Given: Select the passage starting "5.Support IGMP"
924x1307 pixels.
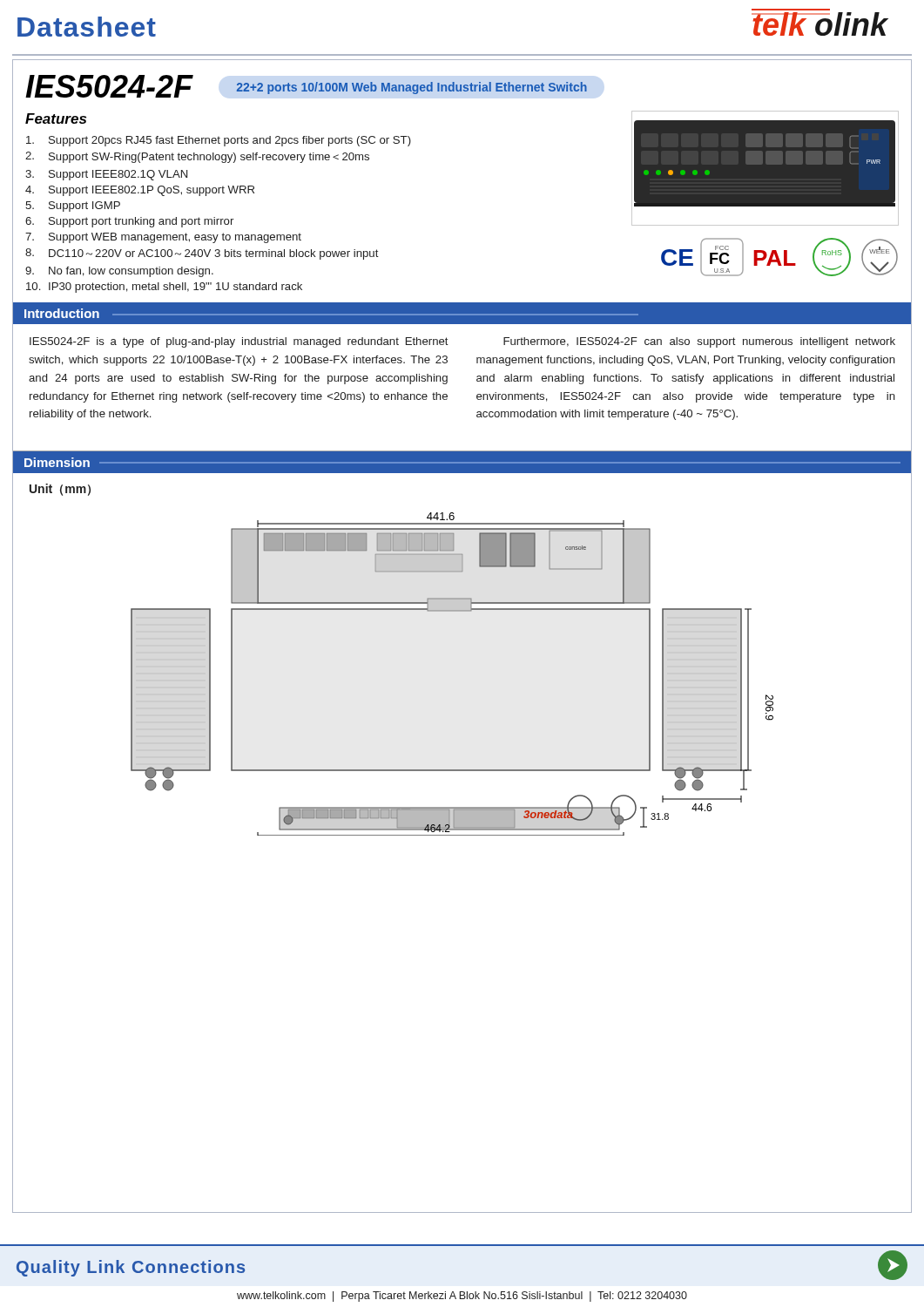Looking at the screenshot, I should 73,205.
